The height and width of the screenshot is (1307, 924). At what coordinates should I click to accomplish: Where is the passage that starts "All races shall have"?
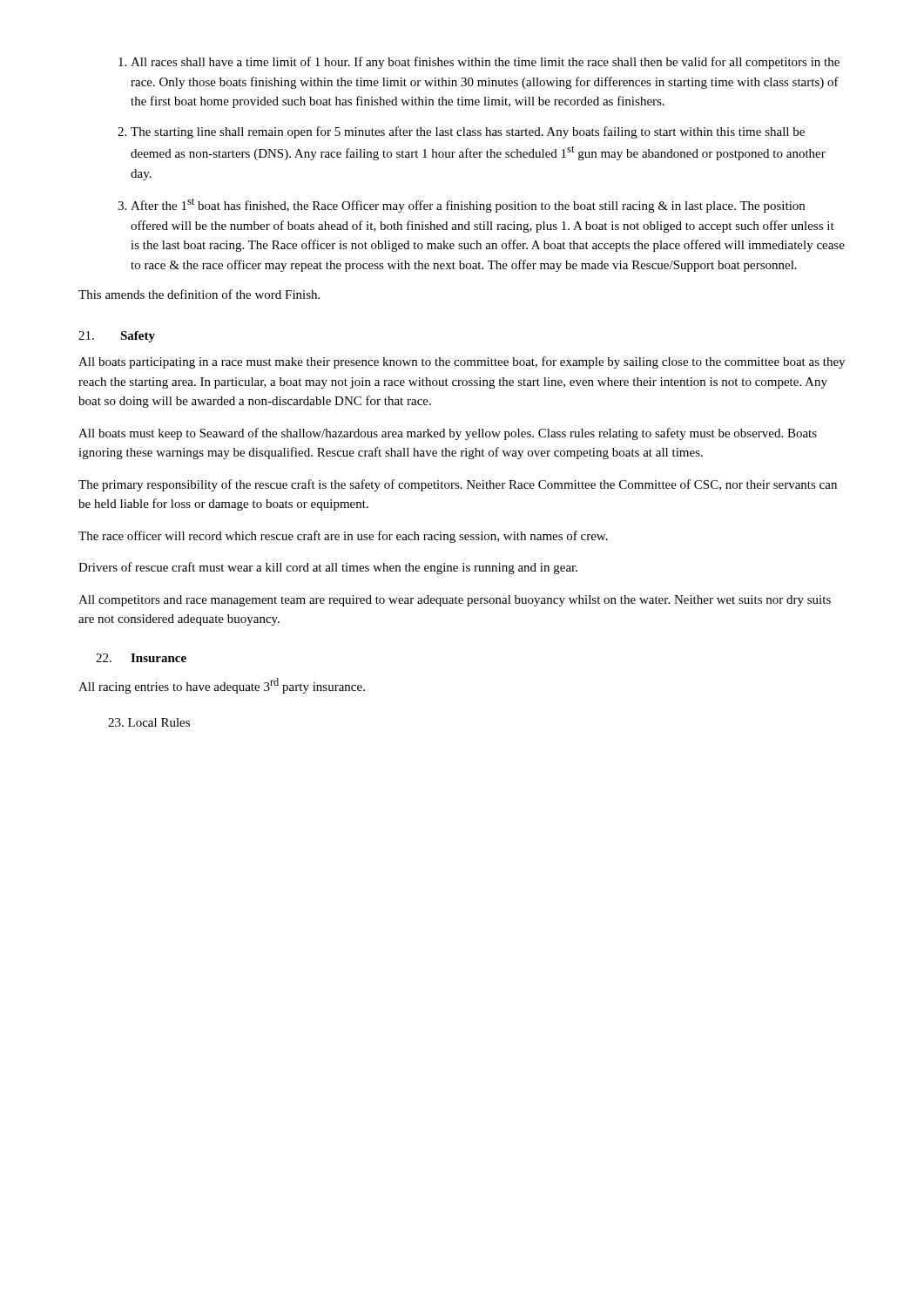tap(462, 82)
